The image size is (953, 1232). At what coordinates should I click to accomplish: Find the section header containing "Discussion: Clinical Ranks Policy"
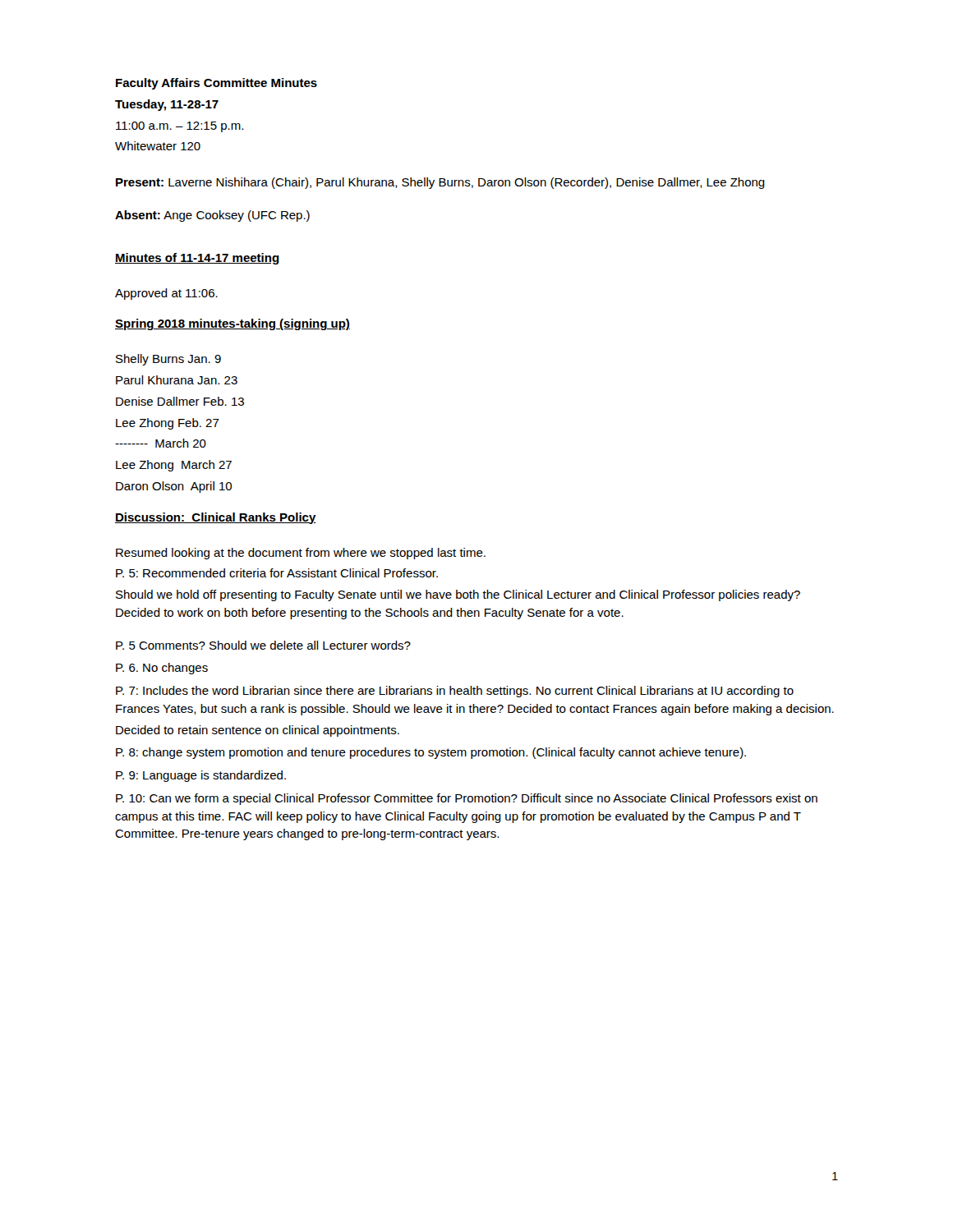coord(215,517)
